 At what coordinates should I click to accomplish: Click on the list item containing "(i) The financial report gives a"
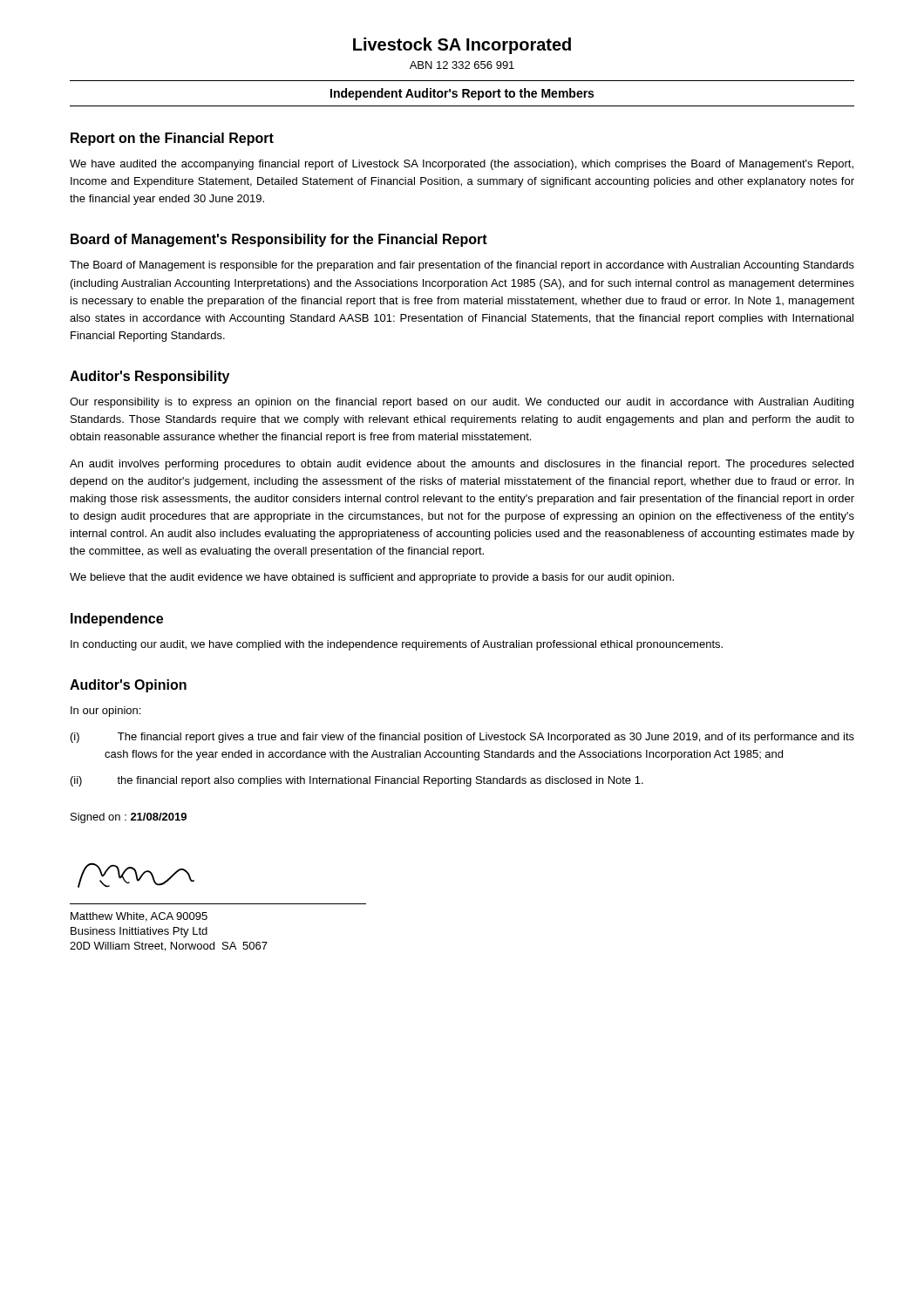click(462, 744)
